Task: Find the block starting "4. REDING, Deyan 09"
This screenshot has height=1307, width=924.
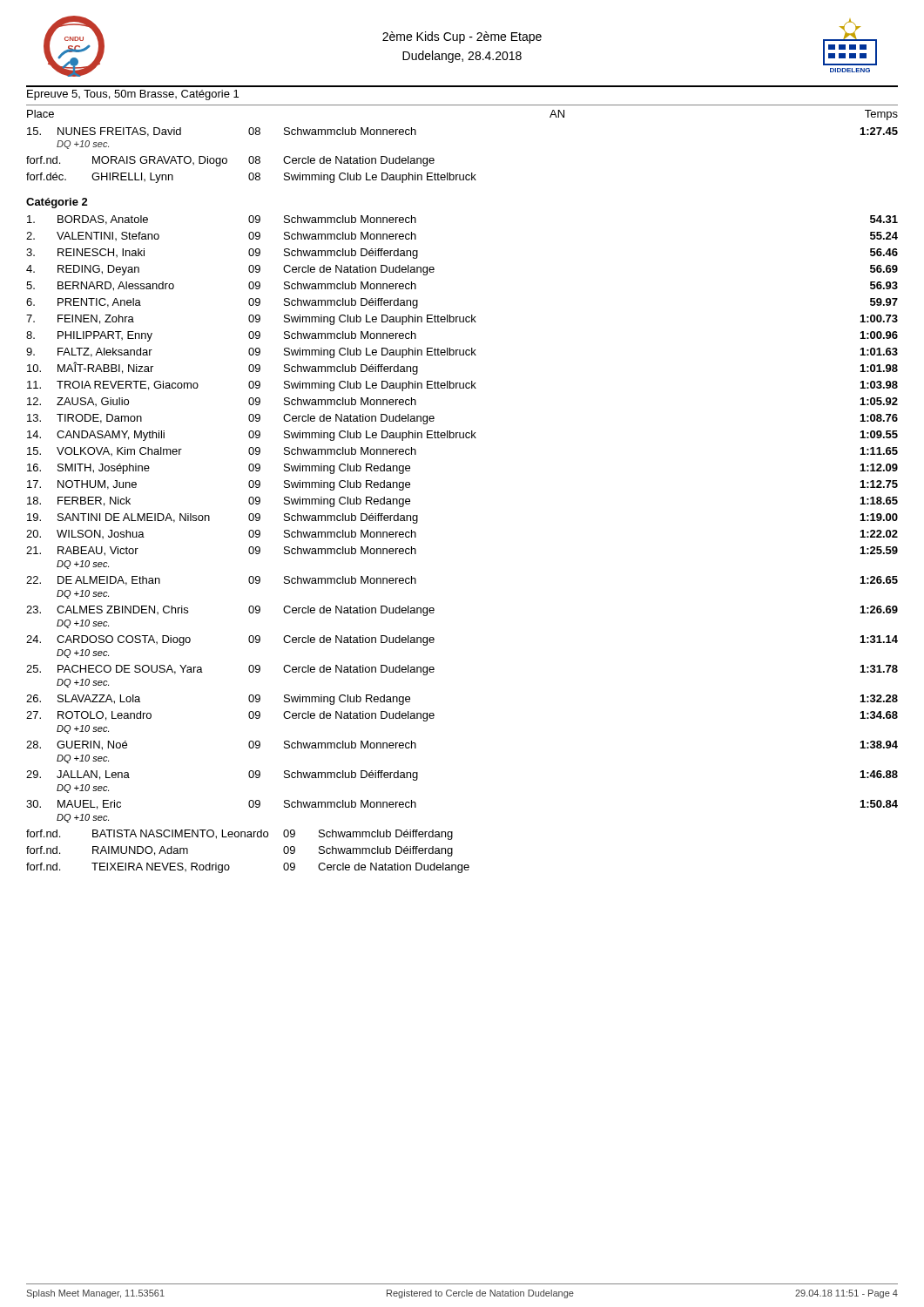Action: 97,269
